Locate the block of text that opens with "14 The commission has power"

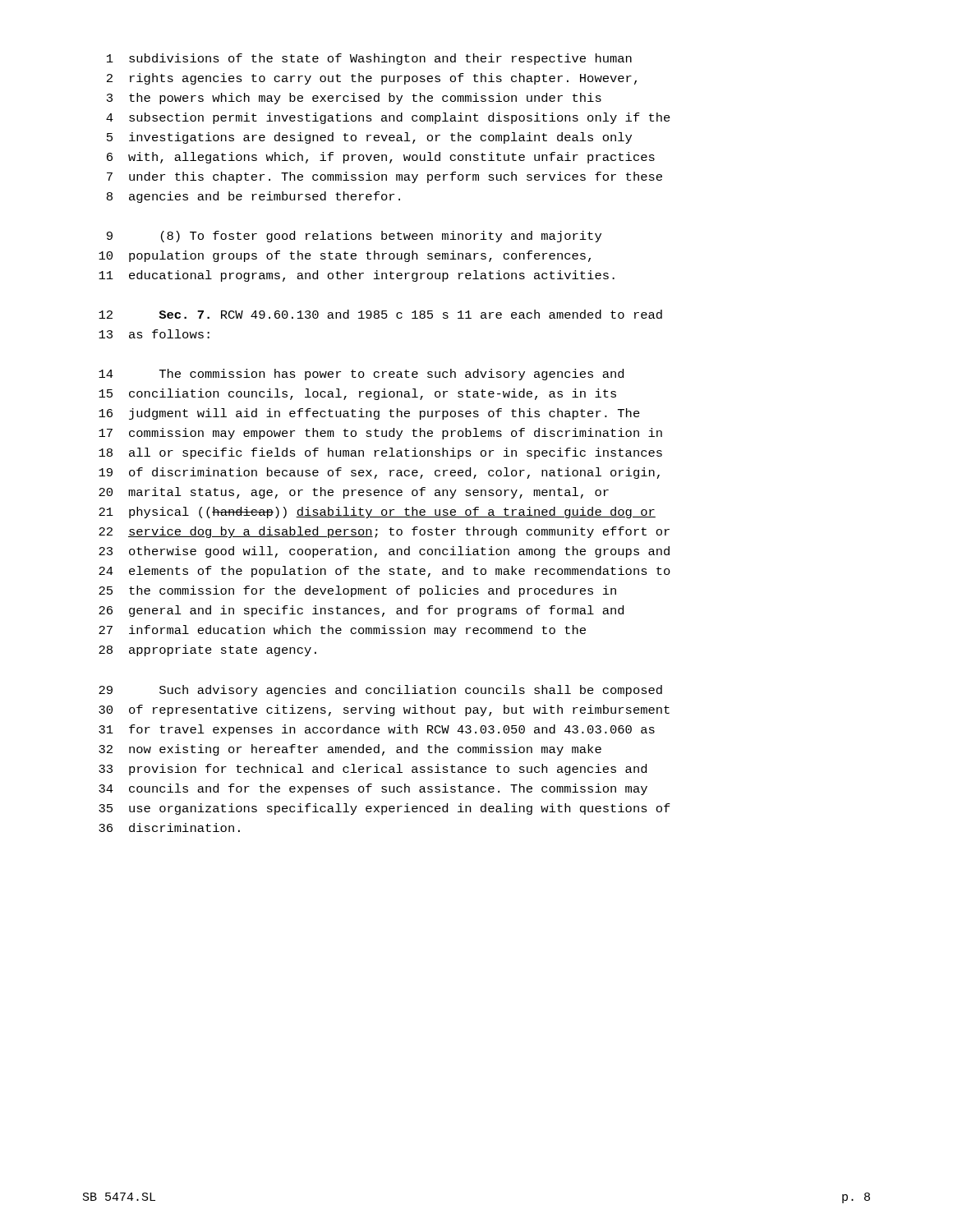[x=476, y=513]
